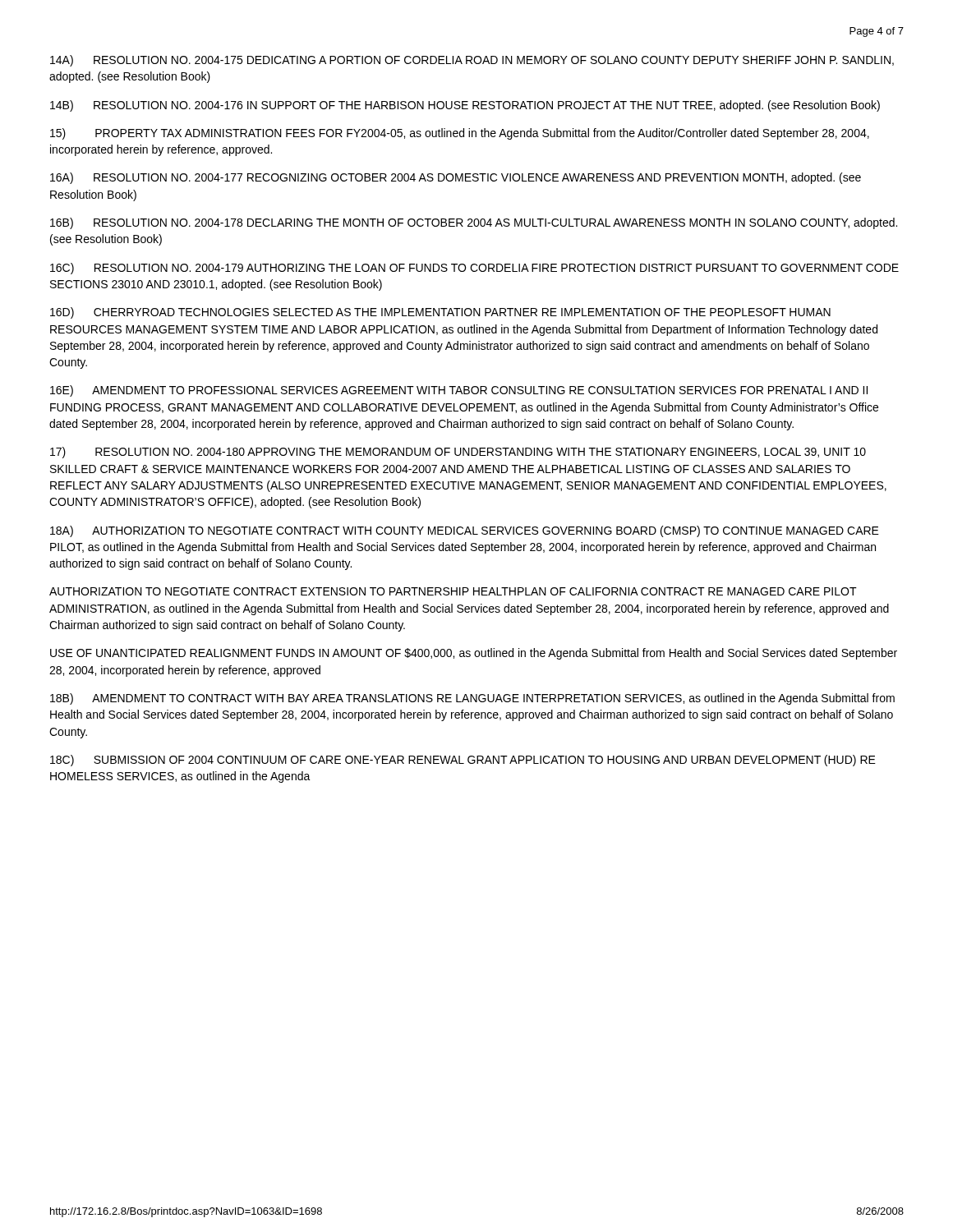Click on the text block starting "16E) AMENDMENT TO PROFESSIONAL SERVICES AGREEMENT WITH"
This screenshot has width=953, height=1232.
pos(464,407)
